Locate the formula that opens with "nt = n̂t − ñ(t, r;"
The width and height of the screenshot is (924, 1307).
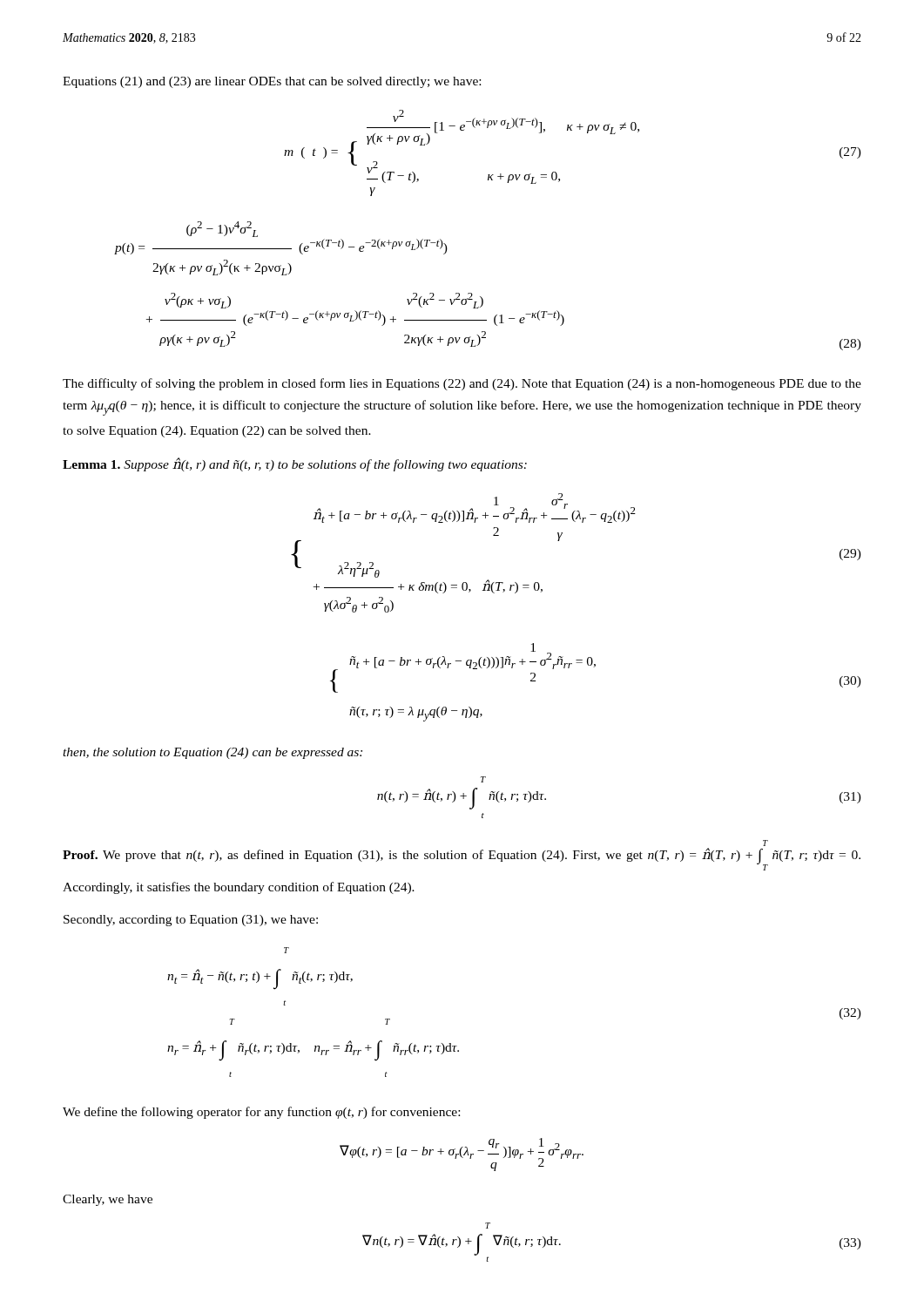click(287, 950)
